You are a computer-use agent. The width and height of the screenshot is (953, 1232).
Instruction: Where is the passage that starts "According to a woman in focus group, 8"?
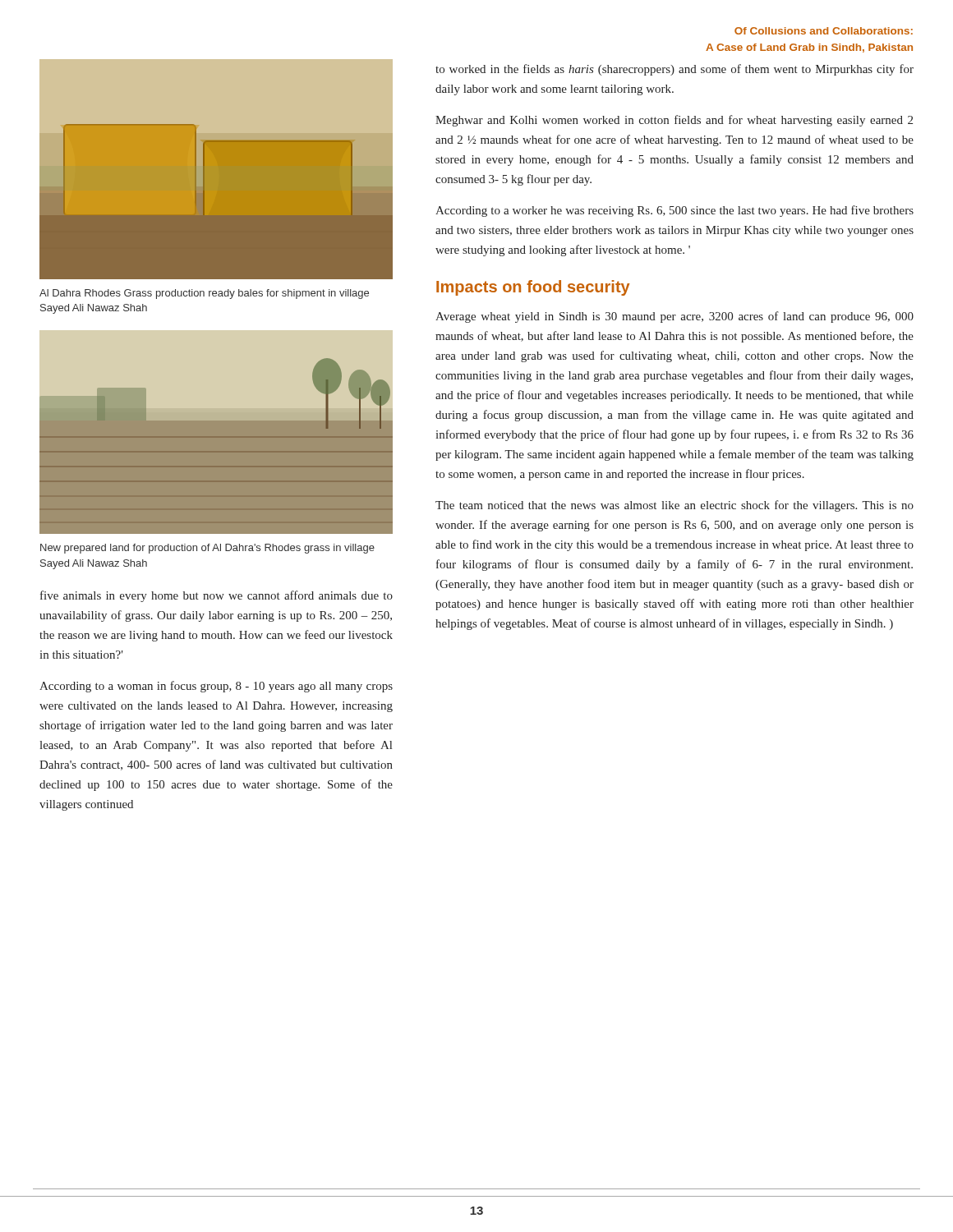click(x=216, y=745)
